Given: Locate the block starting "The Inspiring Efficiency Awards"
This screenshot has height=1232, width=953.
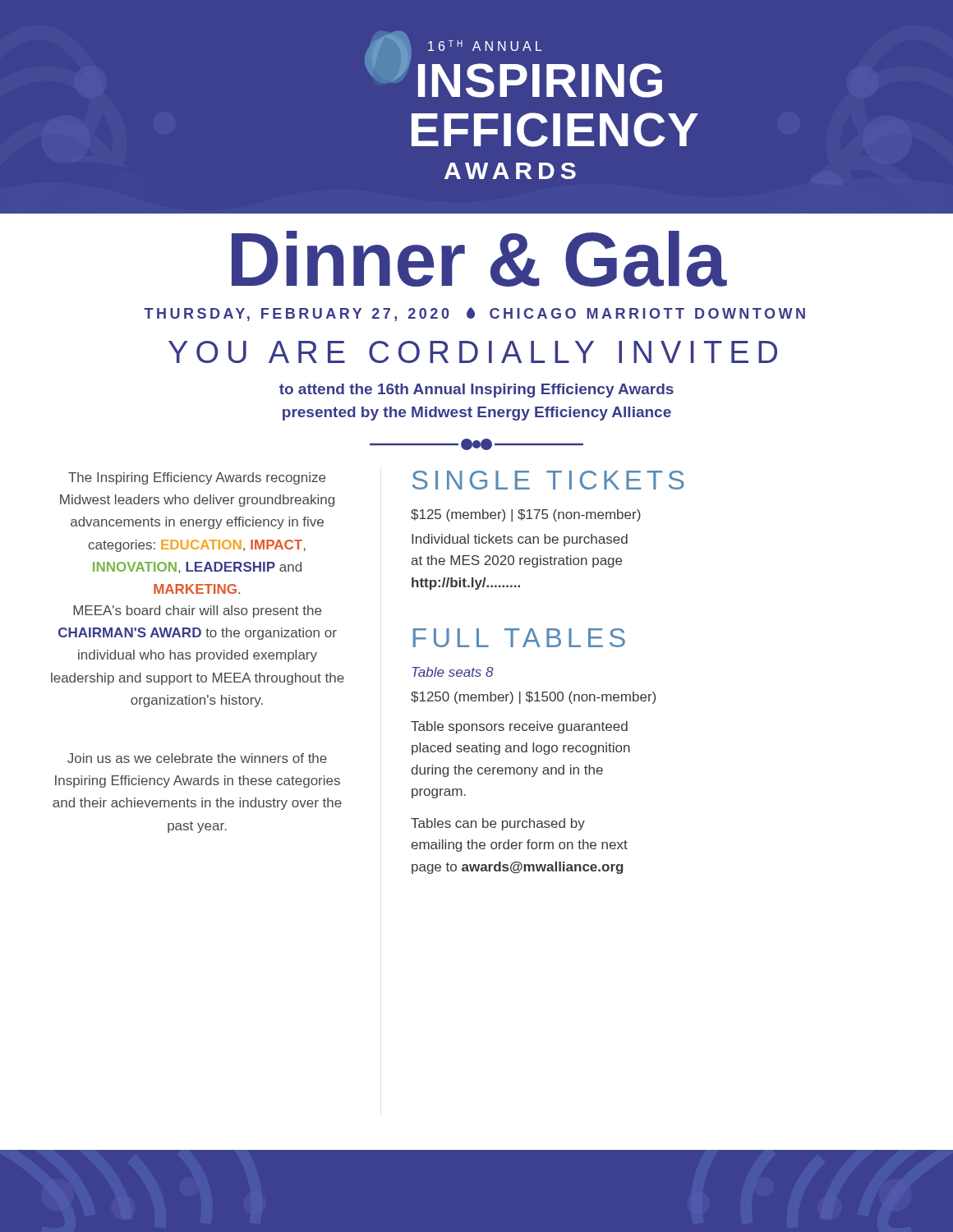Looking at the screenshot, I should pyautogui.click(x=197, y=533).
